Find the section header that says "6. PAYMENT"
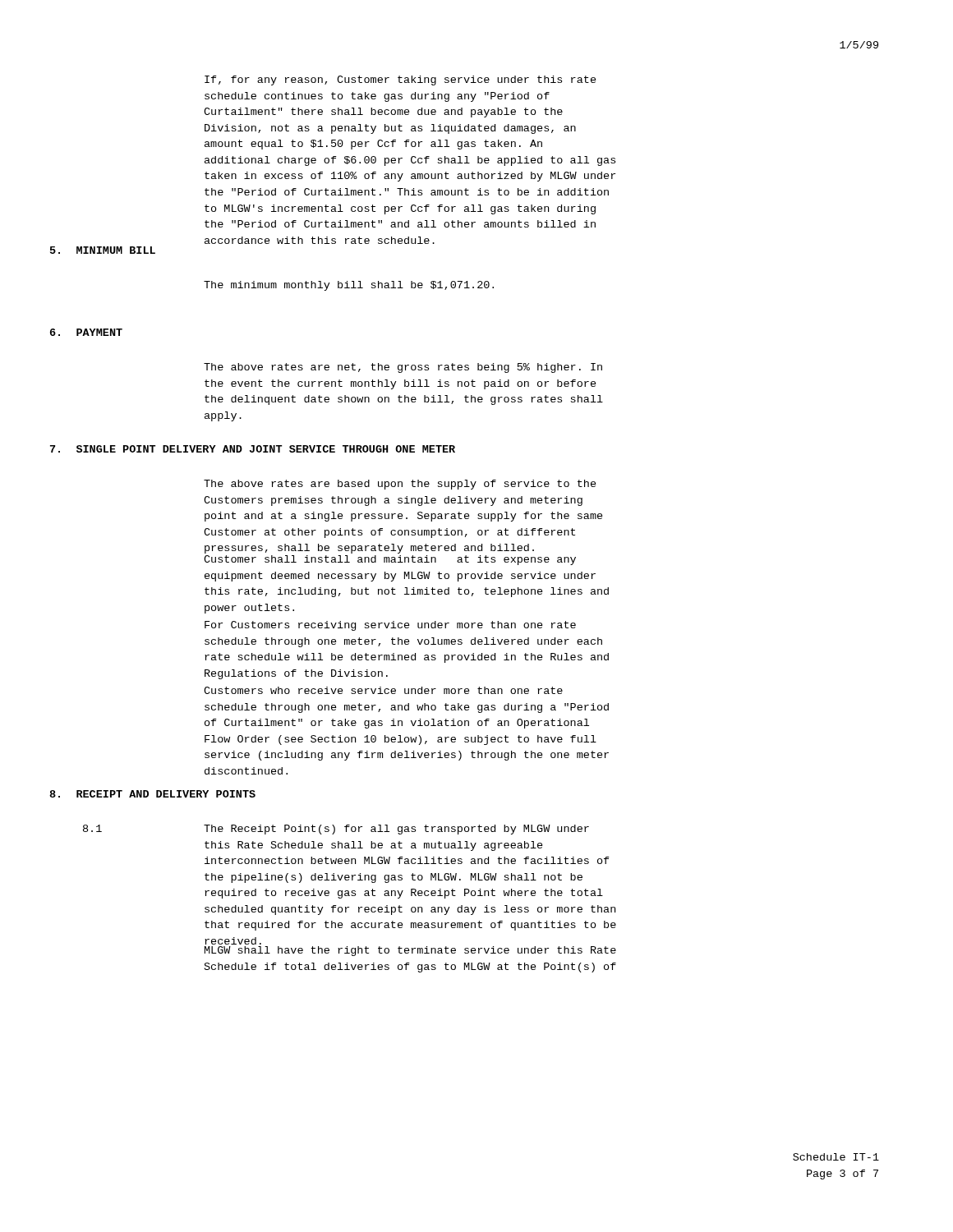This screenshot has height=1232, width=953. point(86,333)
